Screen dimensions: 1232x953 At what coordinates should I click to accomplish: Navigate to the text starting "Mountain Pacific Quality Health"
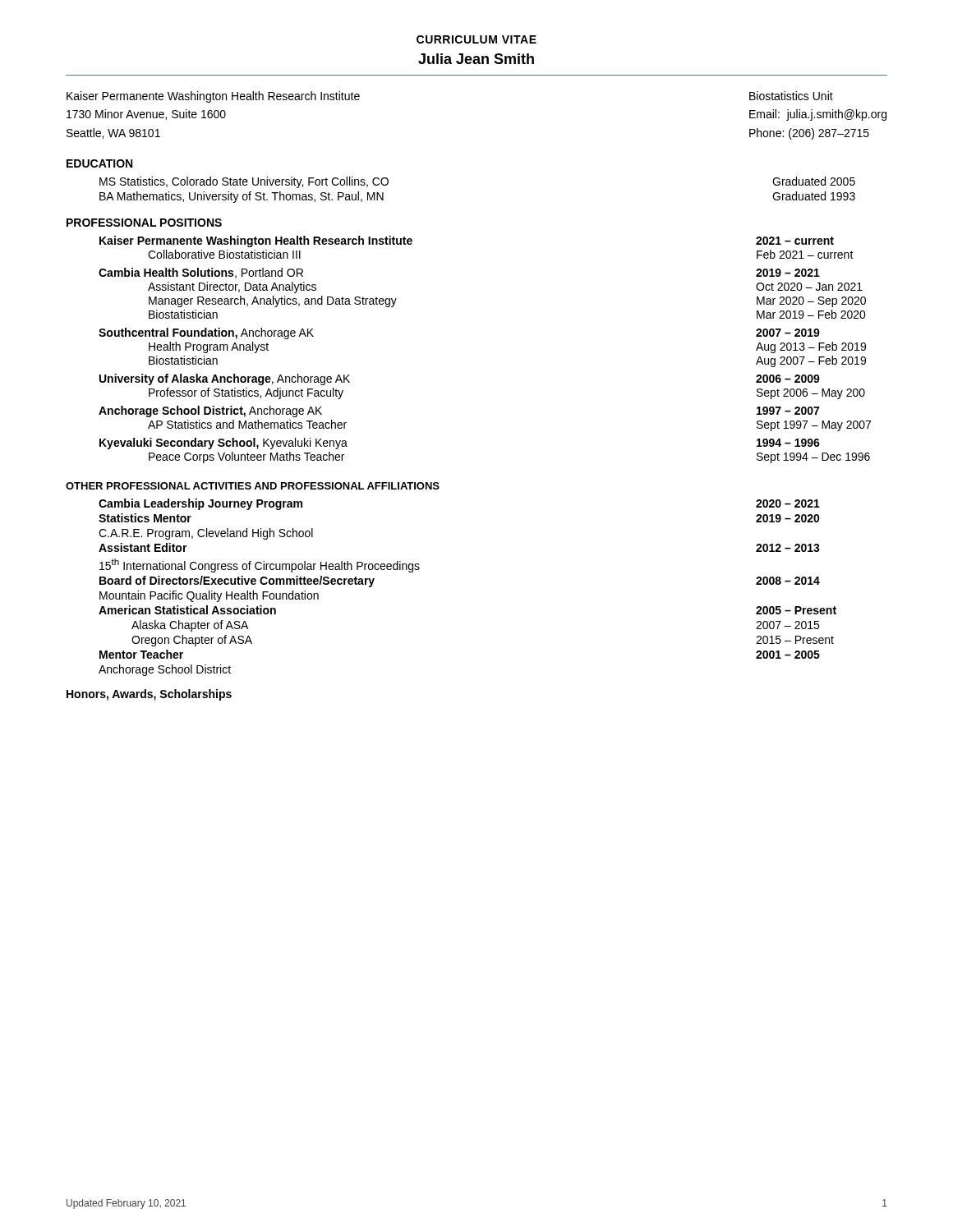point(209,595)
